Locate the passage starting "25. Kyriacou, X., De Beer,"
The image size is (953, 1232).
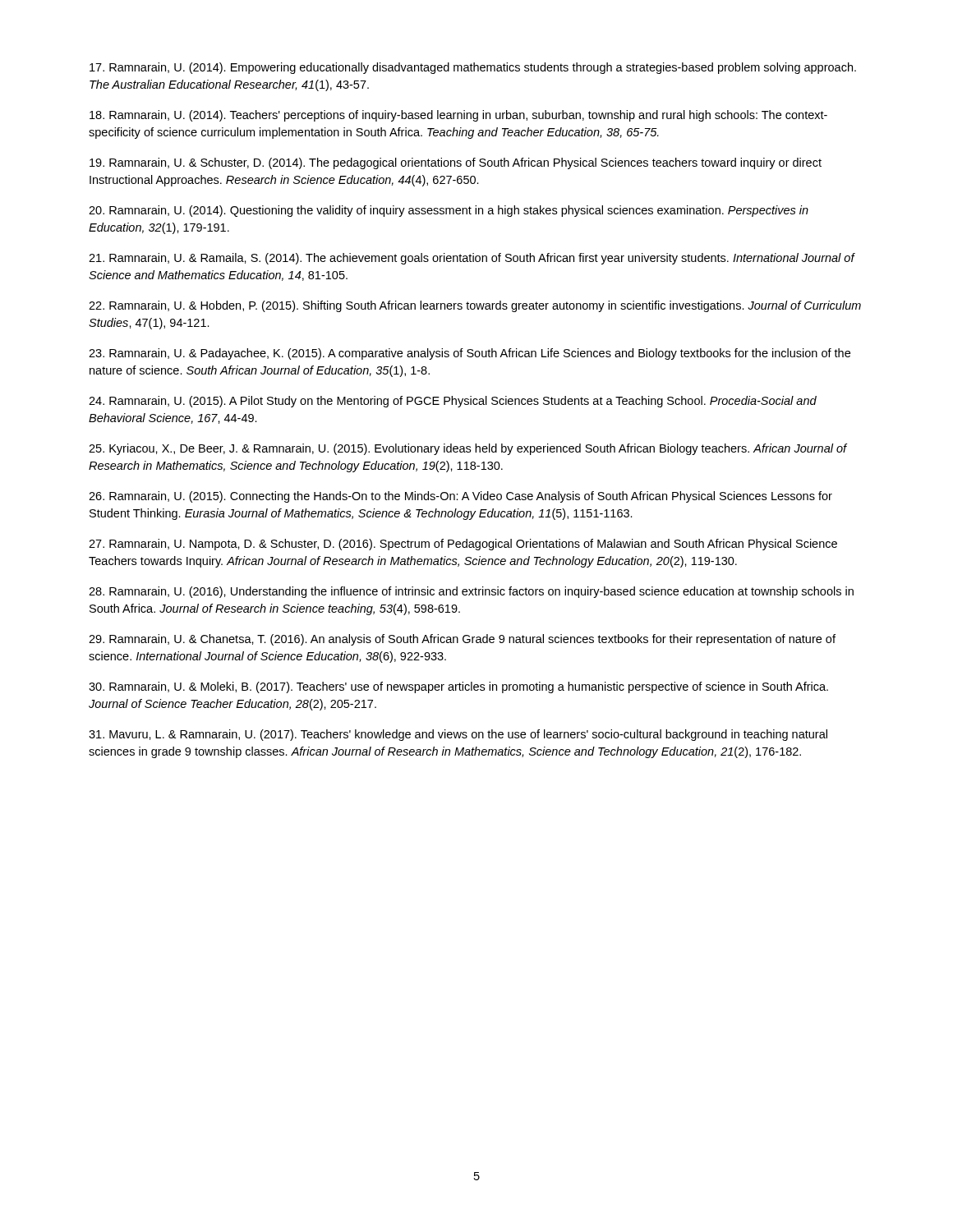(467, 457)
